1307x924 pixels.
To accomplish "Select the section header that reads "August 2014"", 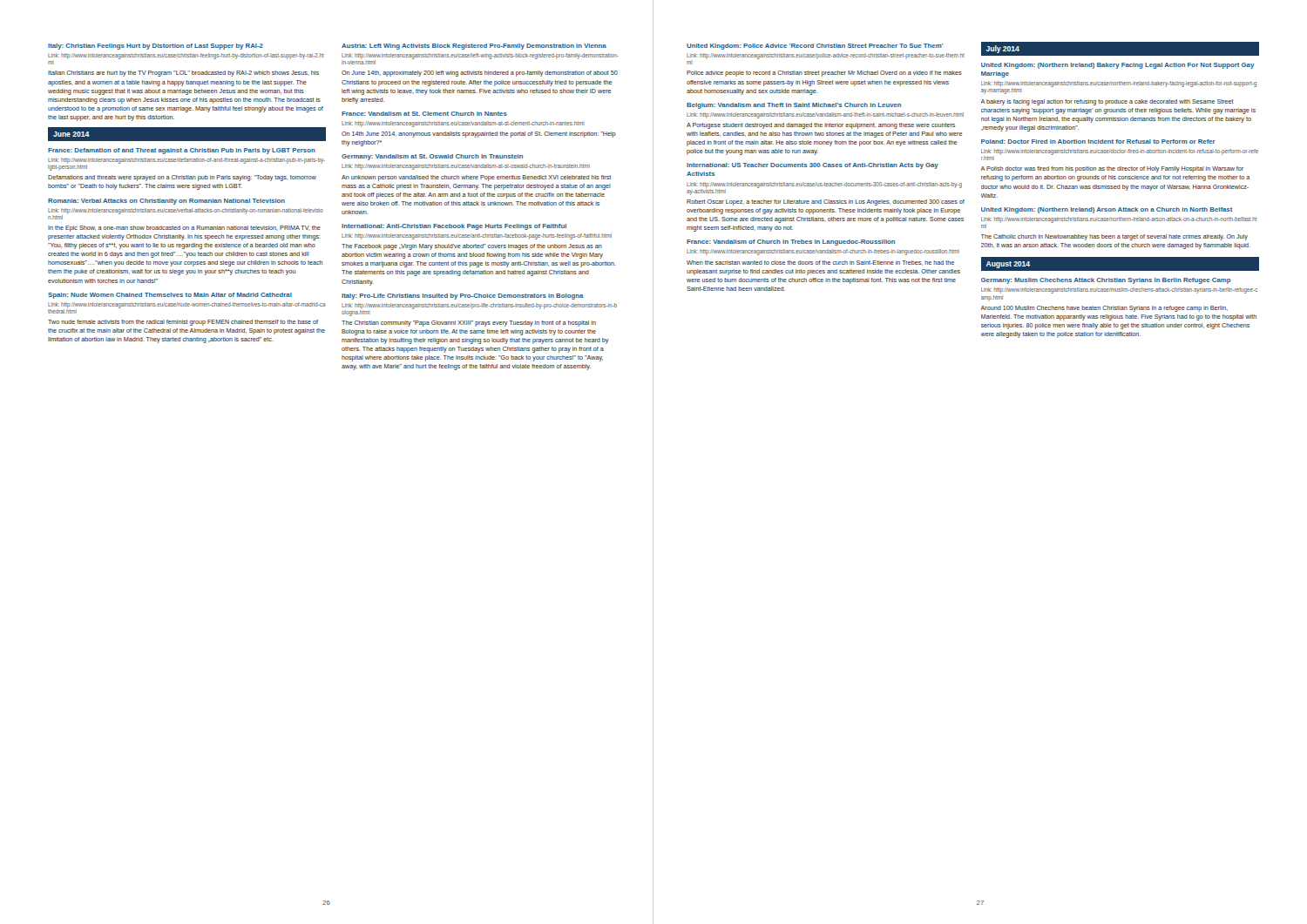I will click(x=1120, y=264).
